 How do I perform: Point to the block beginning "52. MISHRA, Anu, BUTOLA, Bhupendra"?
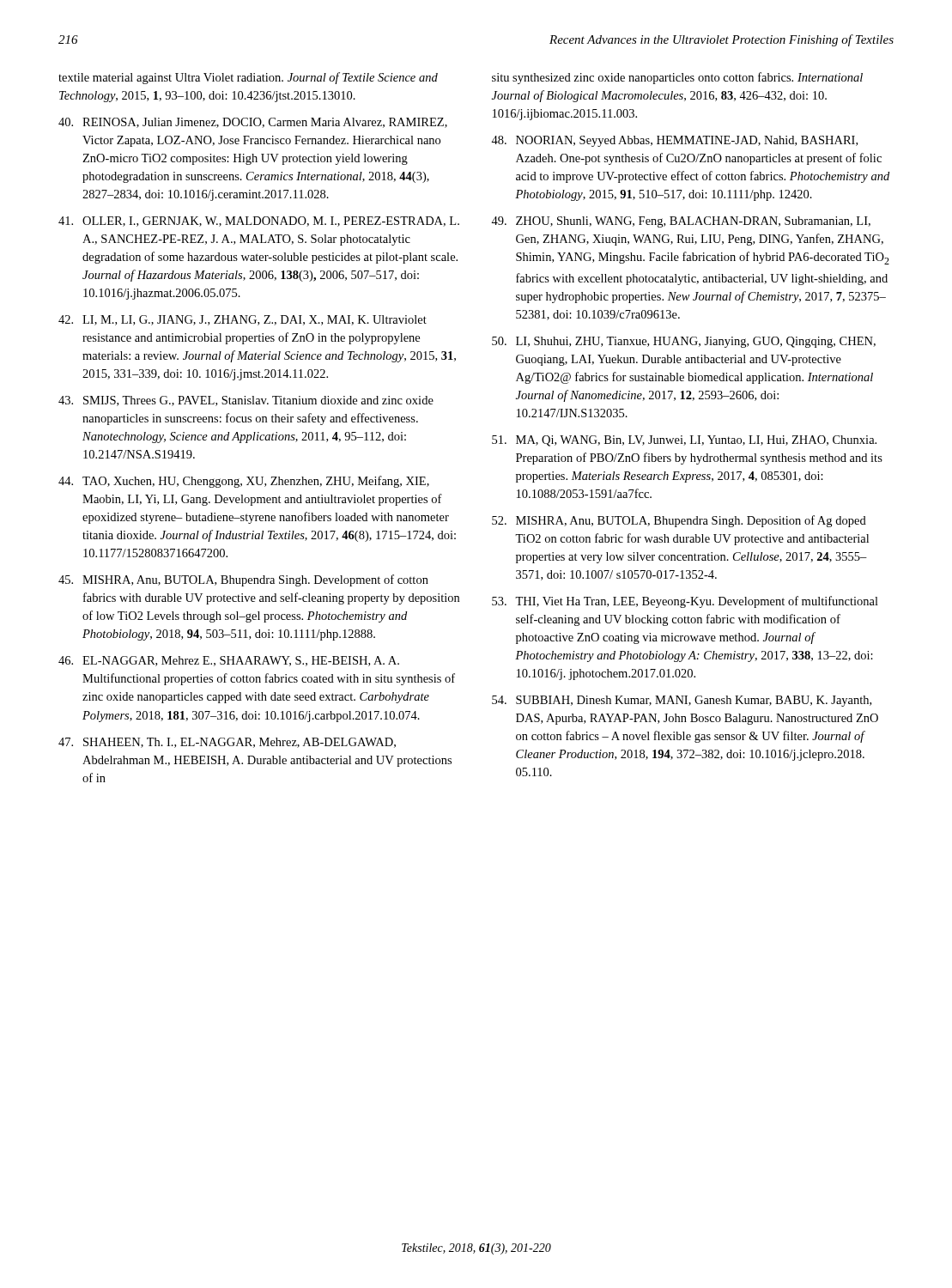(693, 548)
